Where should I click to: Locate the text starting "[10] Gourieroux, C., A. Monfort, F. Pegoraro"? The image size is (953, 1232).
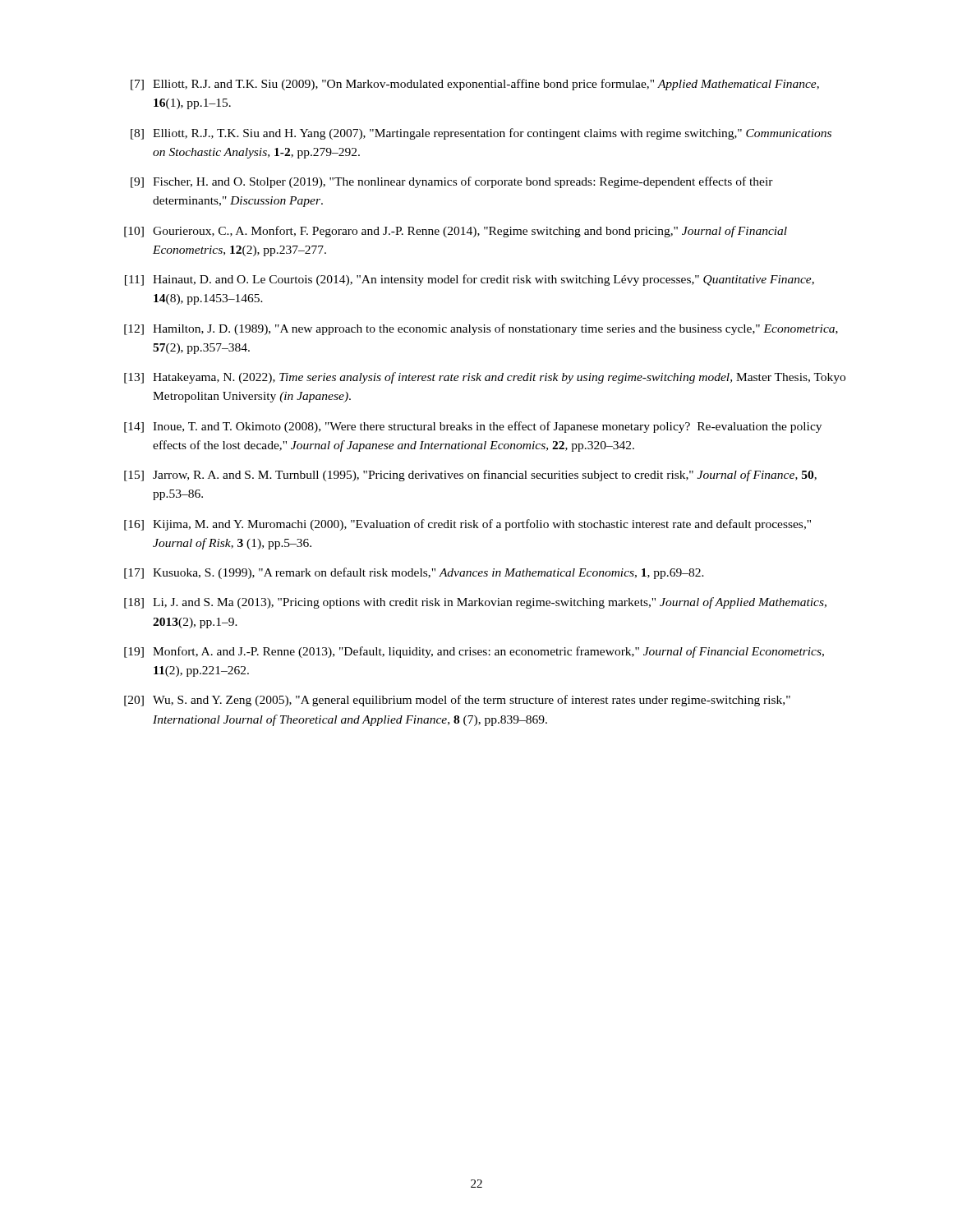pyautogui.click(x=476, y=240)
